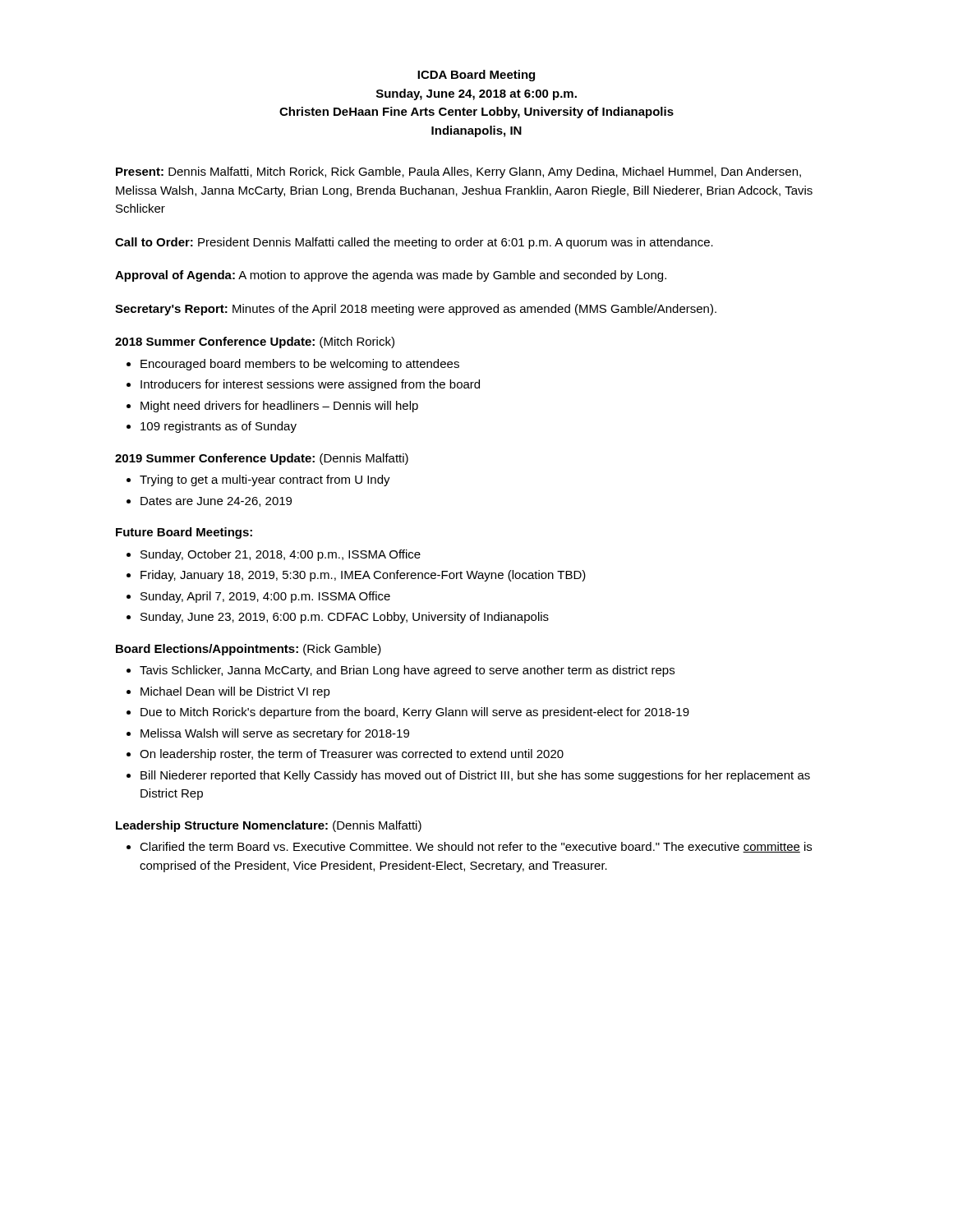
Task: Locate the element starting "Sunday, April 7, 2019, 4:00 p.m. ISSMA Office"
Action: (x=265, y=595)
